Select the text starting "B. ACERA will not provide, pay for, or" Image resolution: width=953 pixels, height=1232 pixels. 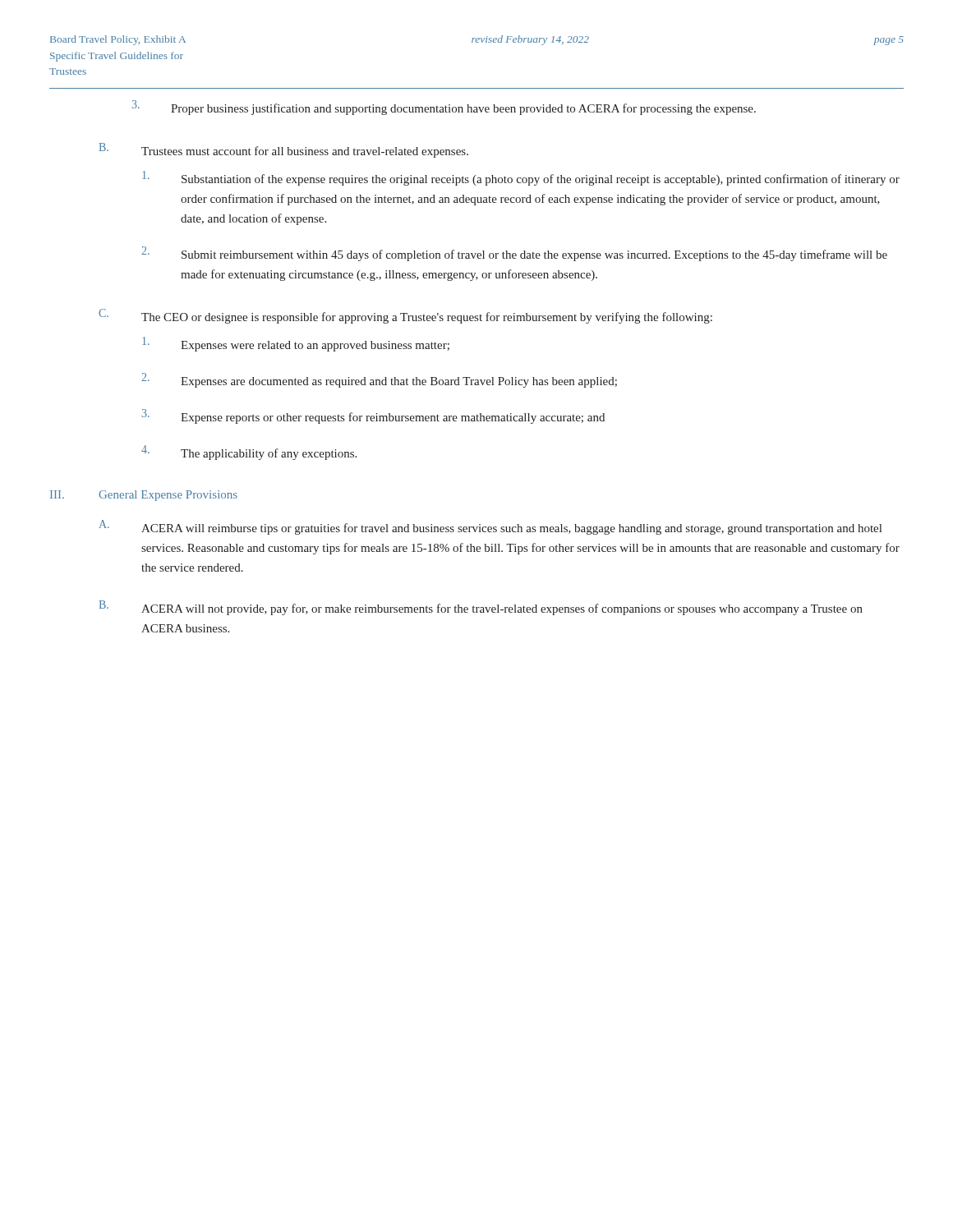[501, 618]
